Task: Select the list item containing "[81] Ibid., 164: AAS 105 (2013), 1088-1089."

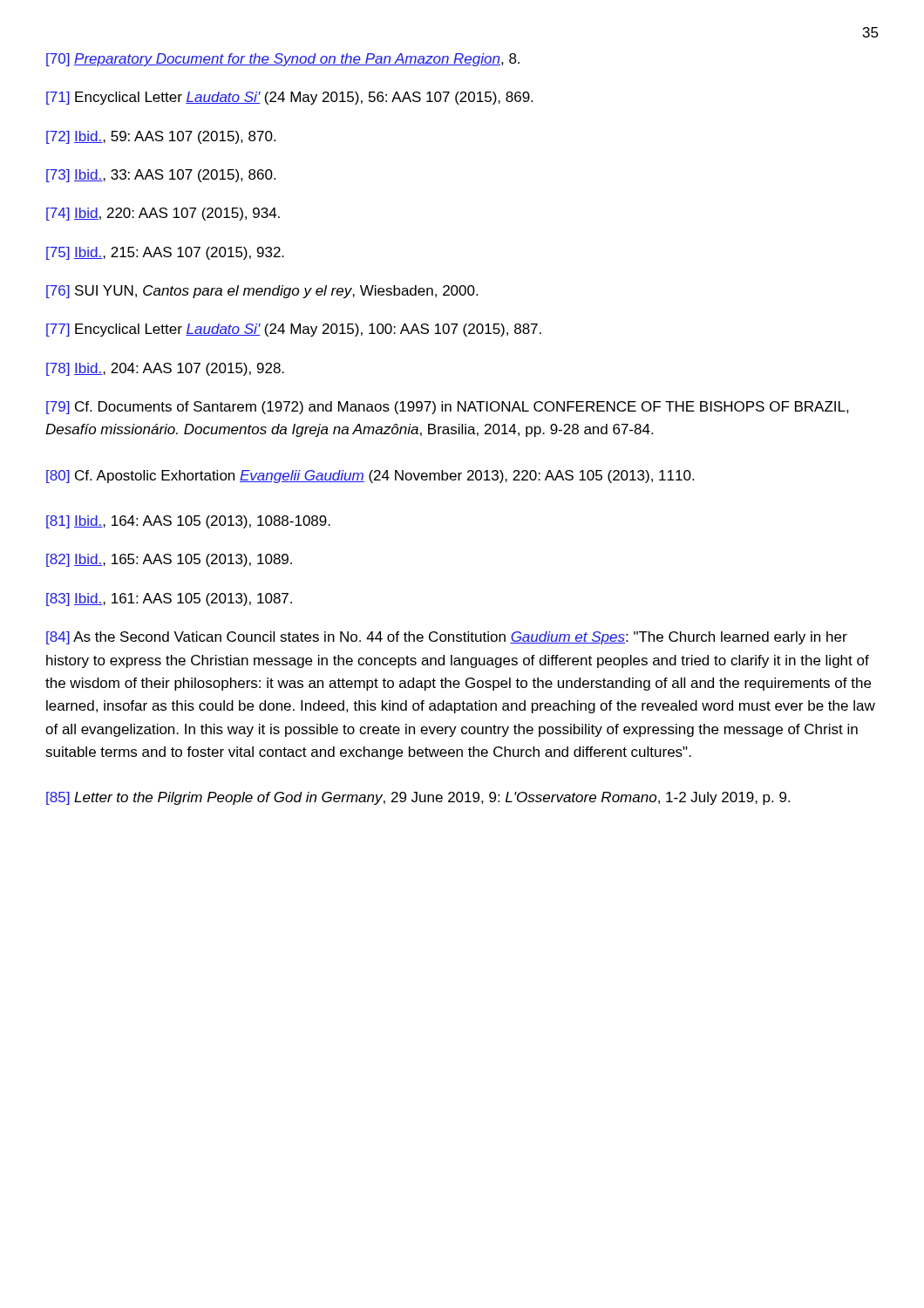Action: (x=188, y=521)
